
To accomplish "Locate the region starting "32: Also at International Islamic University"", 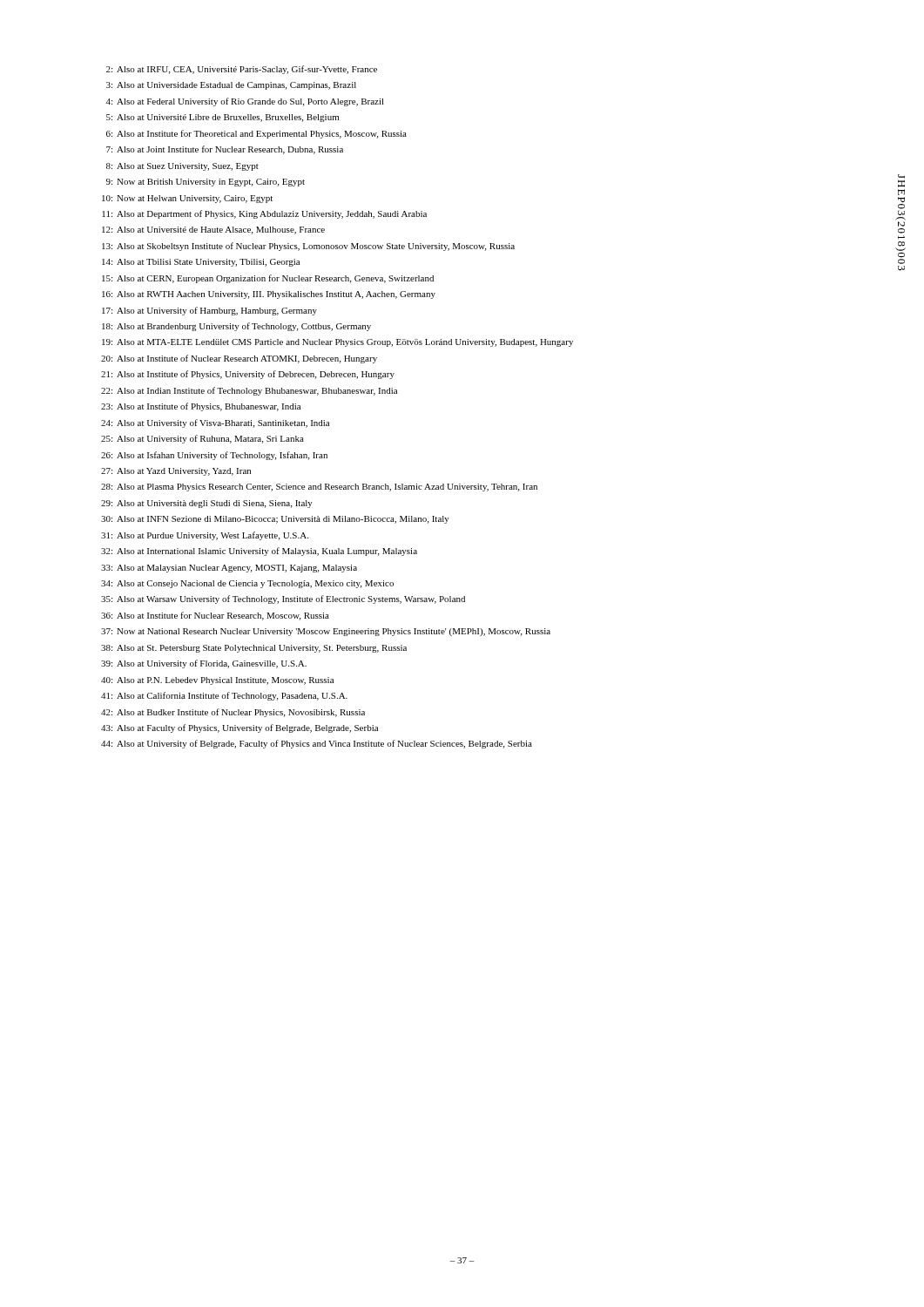I will tap(418, 552).
